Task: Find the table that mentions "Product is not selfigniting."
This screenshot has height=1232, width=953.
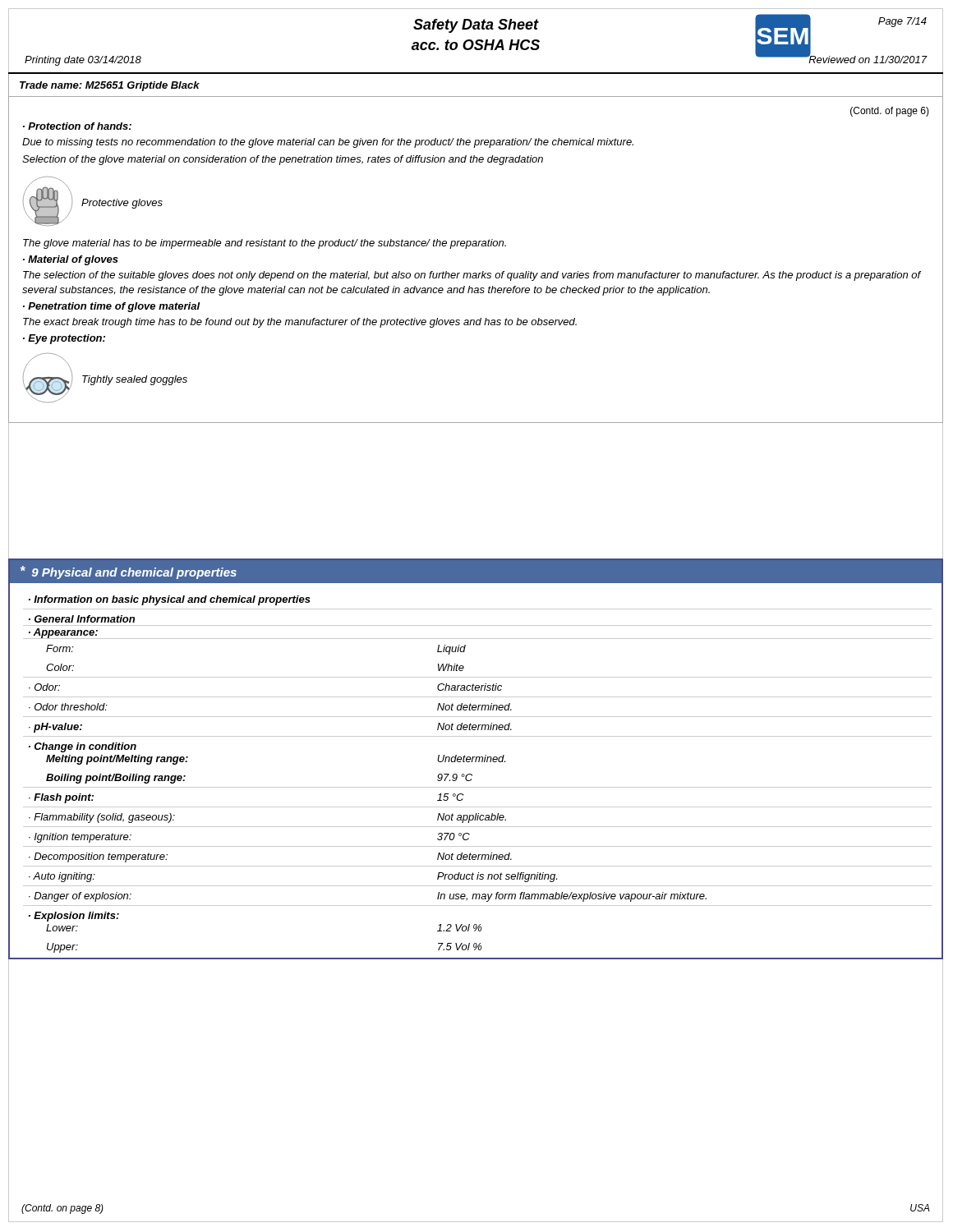Action: (x=477, y=772)
